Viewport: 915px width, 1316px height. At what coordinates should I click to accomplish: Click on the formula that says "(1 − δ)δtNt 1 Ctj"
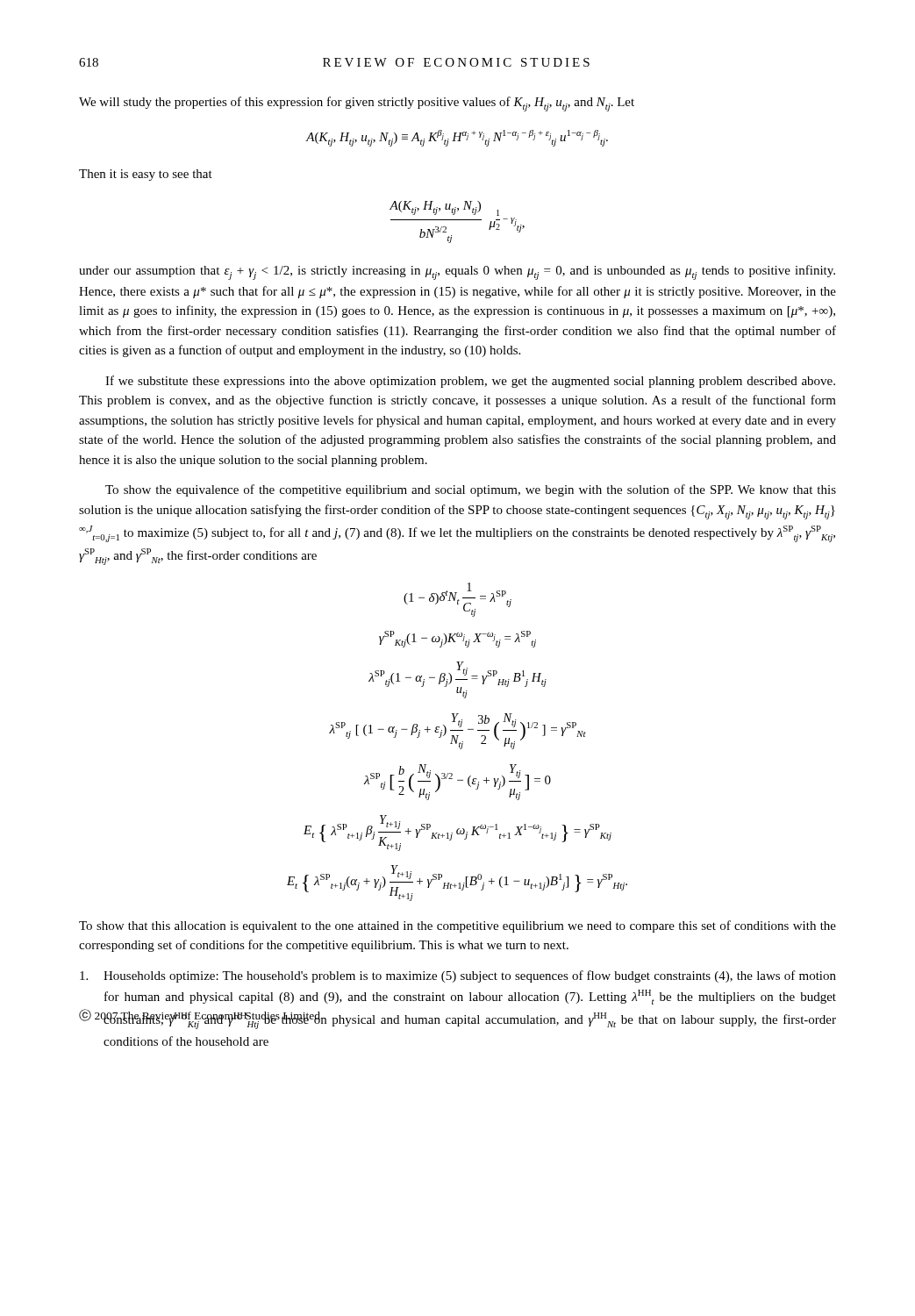click(458, 741)
